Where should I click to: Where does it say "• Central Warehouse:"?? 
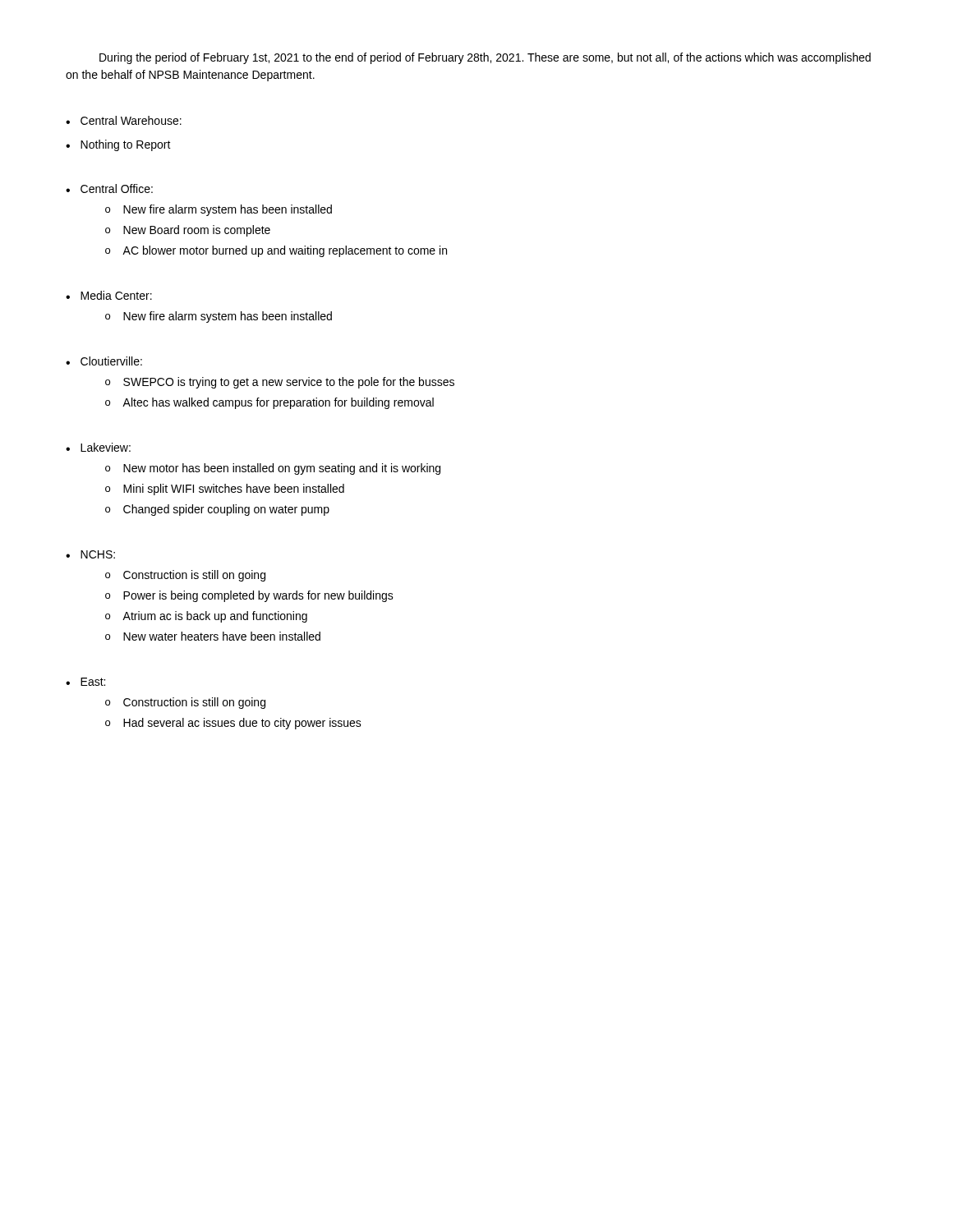coord(124,122)
